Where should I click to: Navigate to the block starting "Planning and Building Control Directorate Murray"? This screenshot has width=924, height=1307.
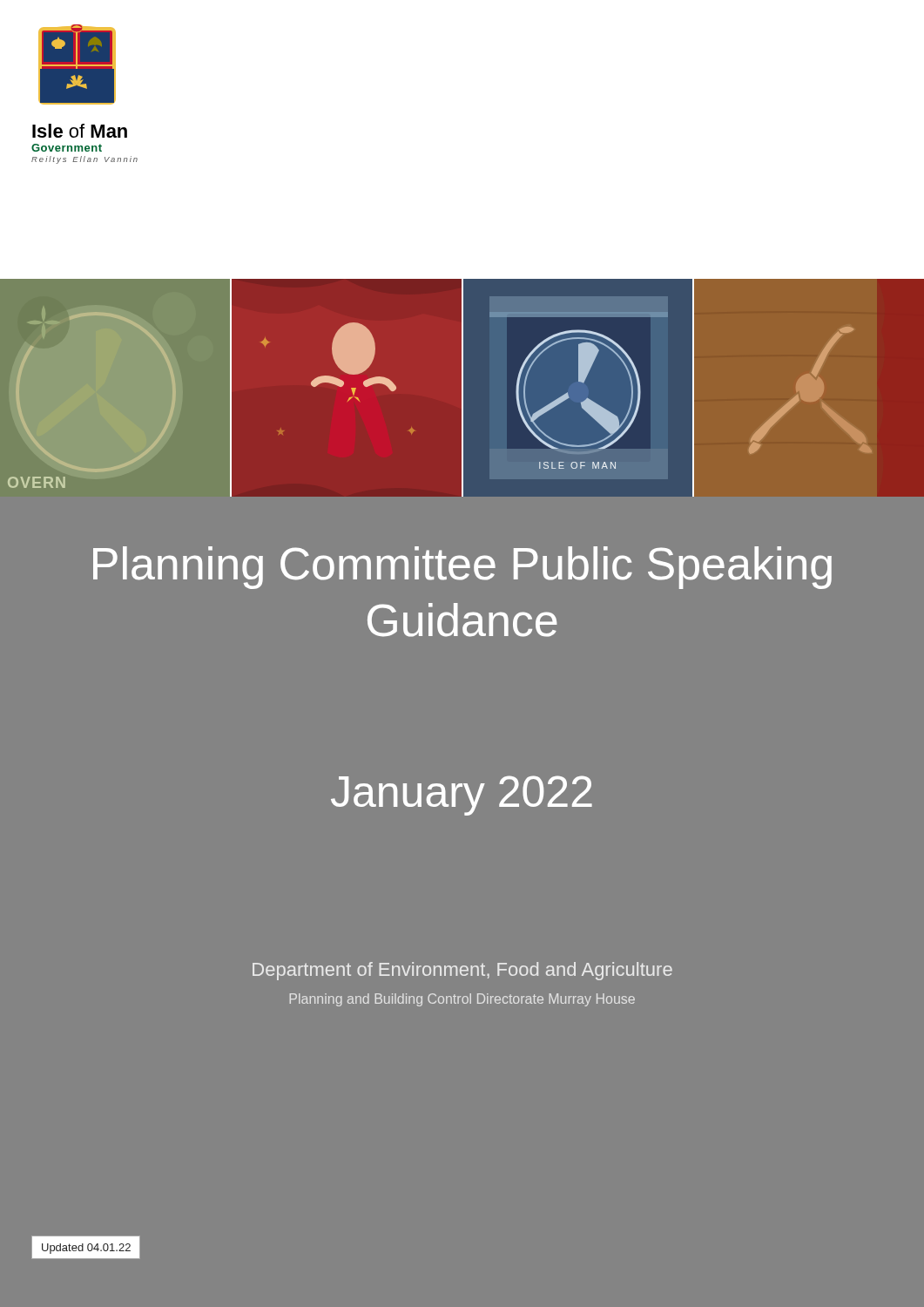click(462, 999)
